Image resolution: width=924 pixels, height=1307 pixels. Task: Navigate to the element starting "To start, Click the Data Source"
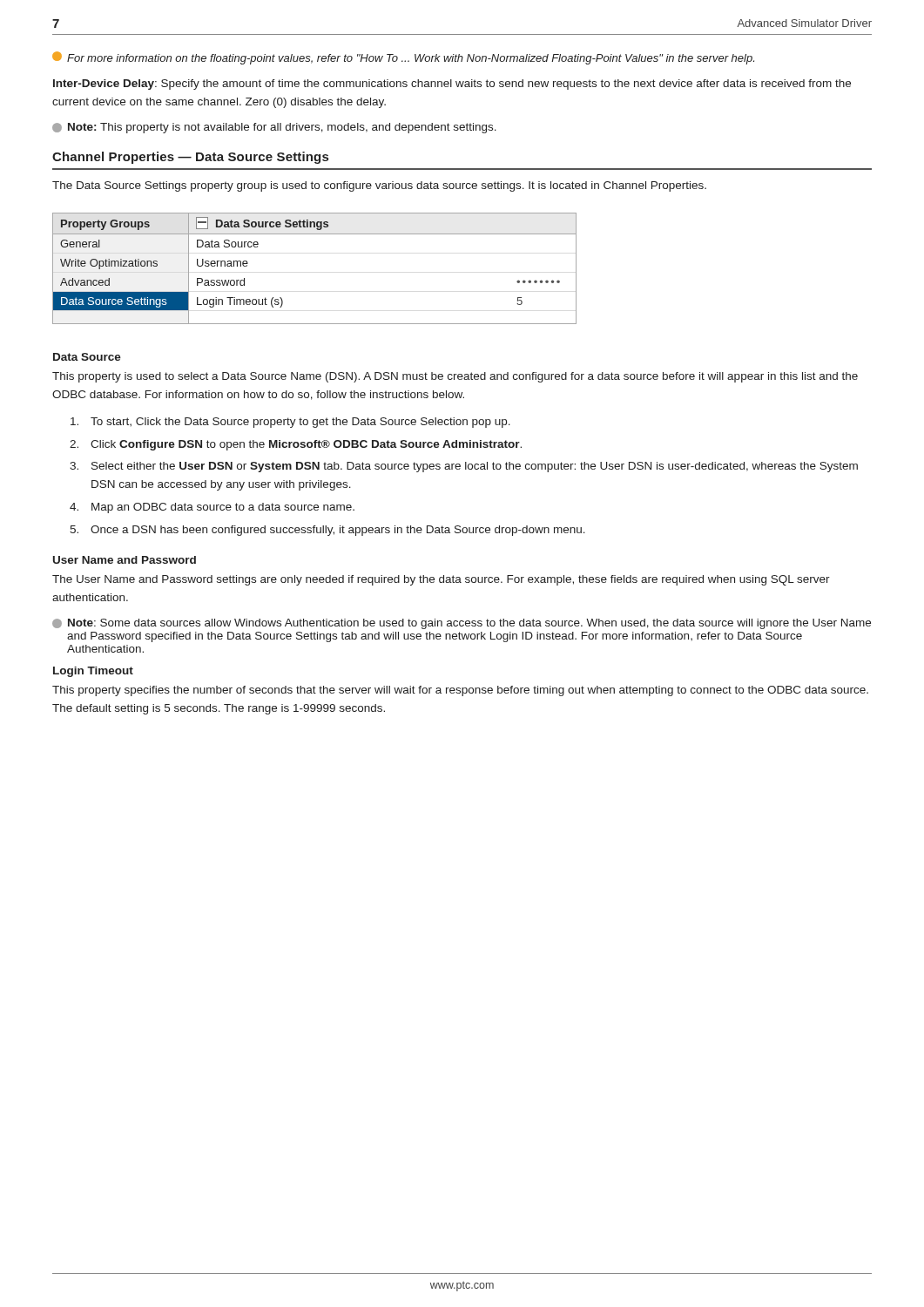pyautogui.click(x=290, y=422)
